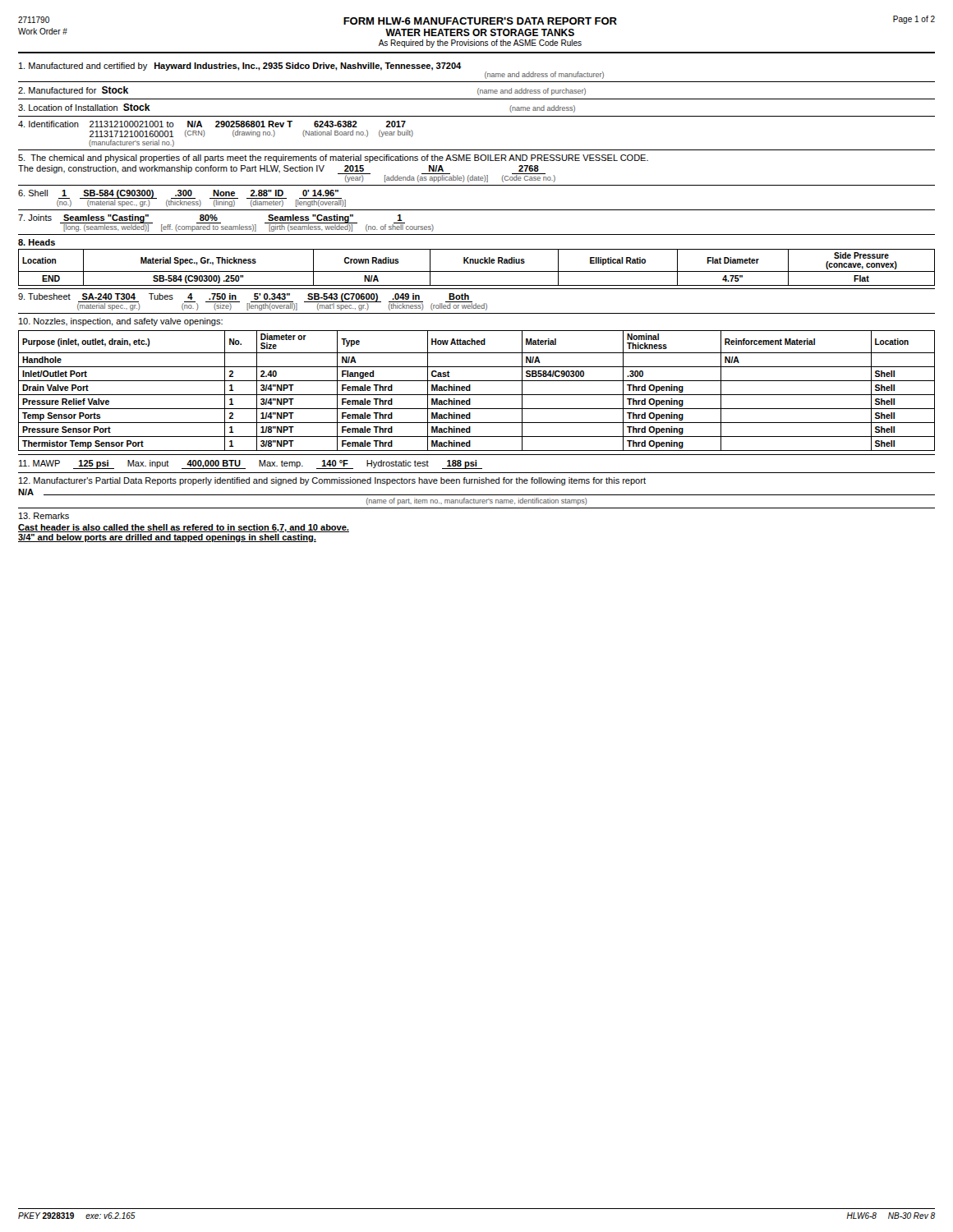Locate the block of text that opens with "Remarks Cast header is also"
This screenshot has height=1232, width=953.
pos(44,516)
